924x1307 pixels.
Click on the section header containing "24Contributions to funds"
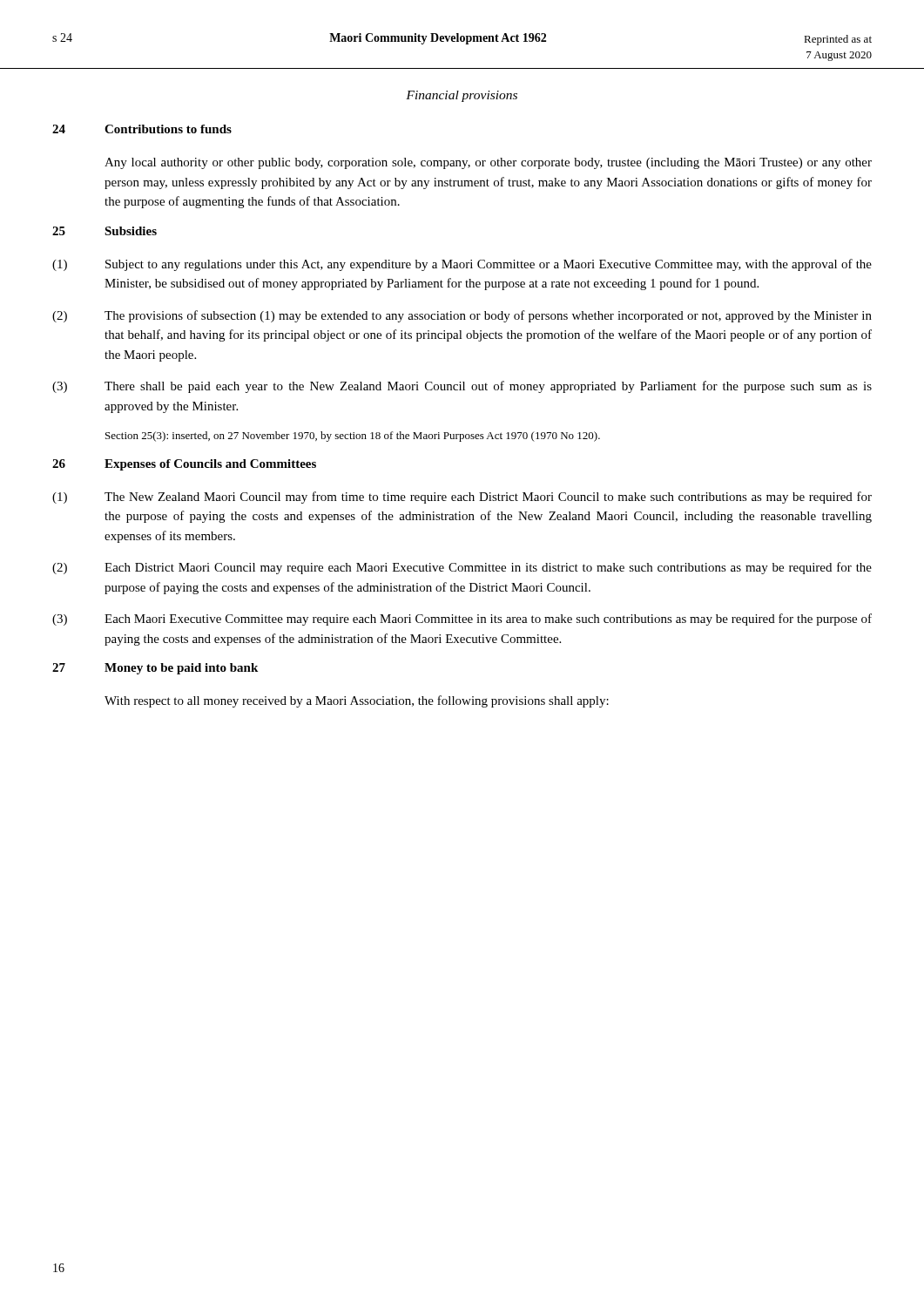(x=142, y=129)
